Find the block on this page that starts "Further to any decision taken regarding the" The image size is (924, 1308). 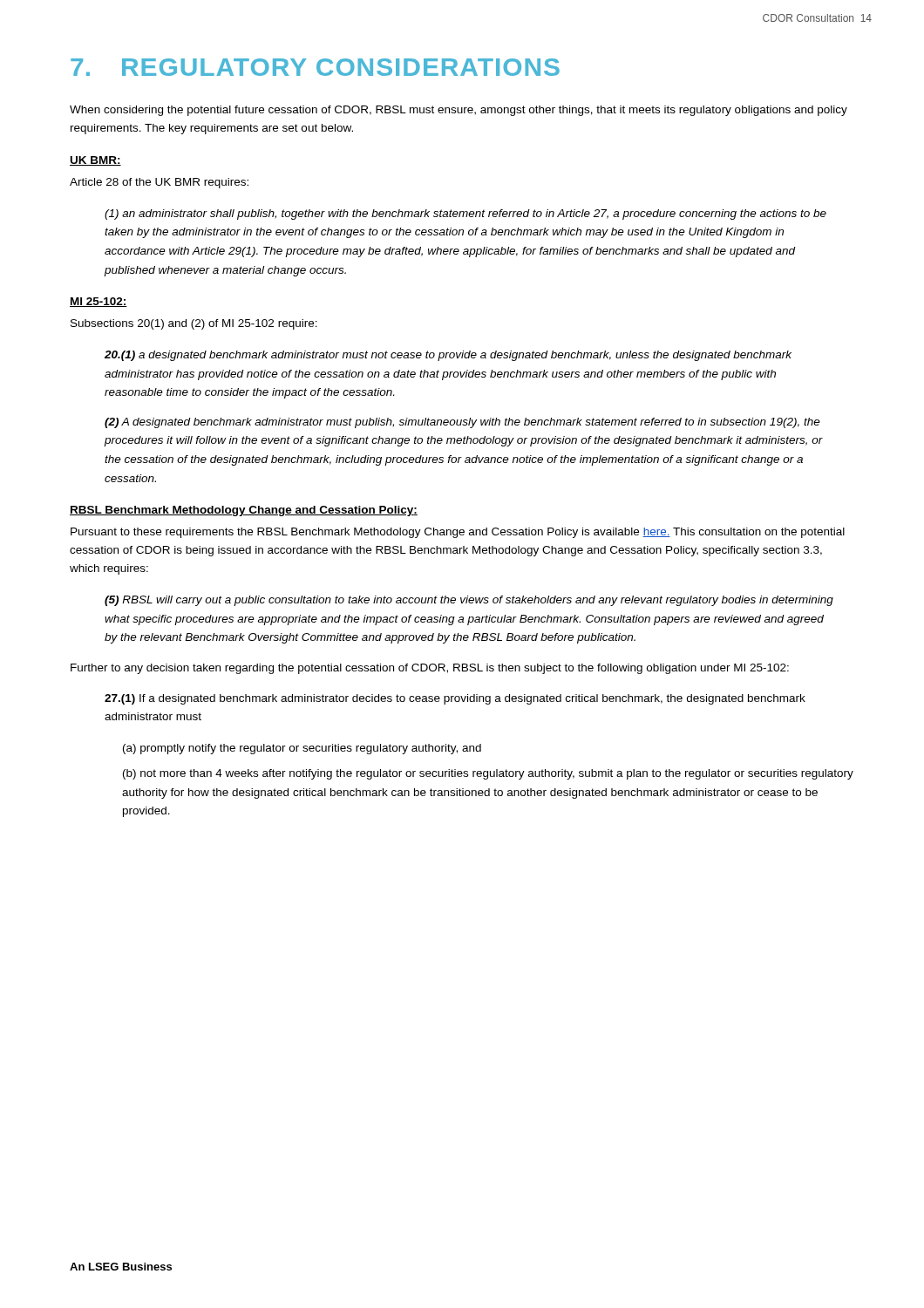(430, 667)
